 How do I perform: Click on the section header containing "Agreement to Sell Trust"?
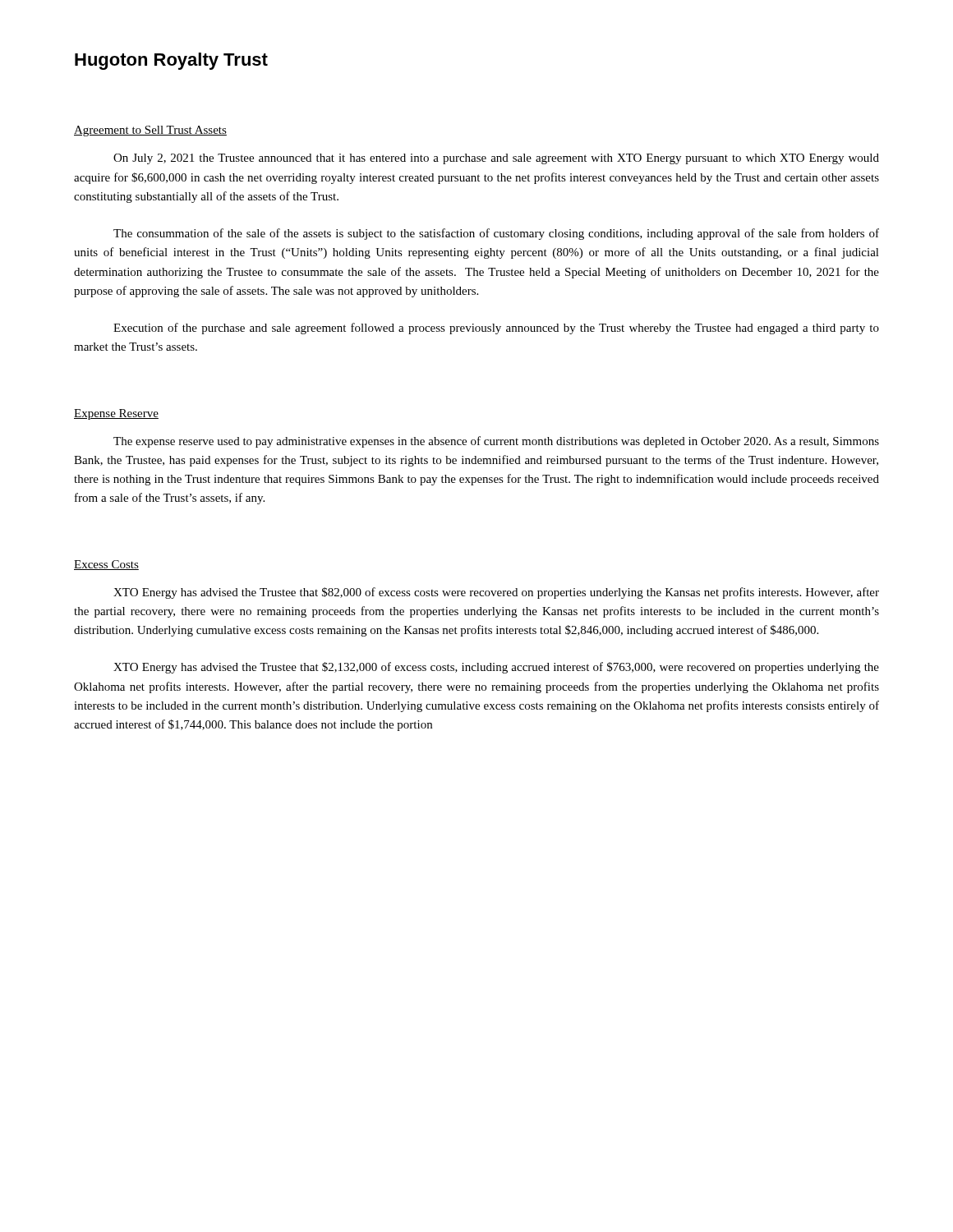click(x=150, y=131)
